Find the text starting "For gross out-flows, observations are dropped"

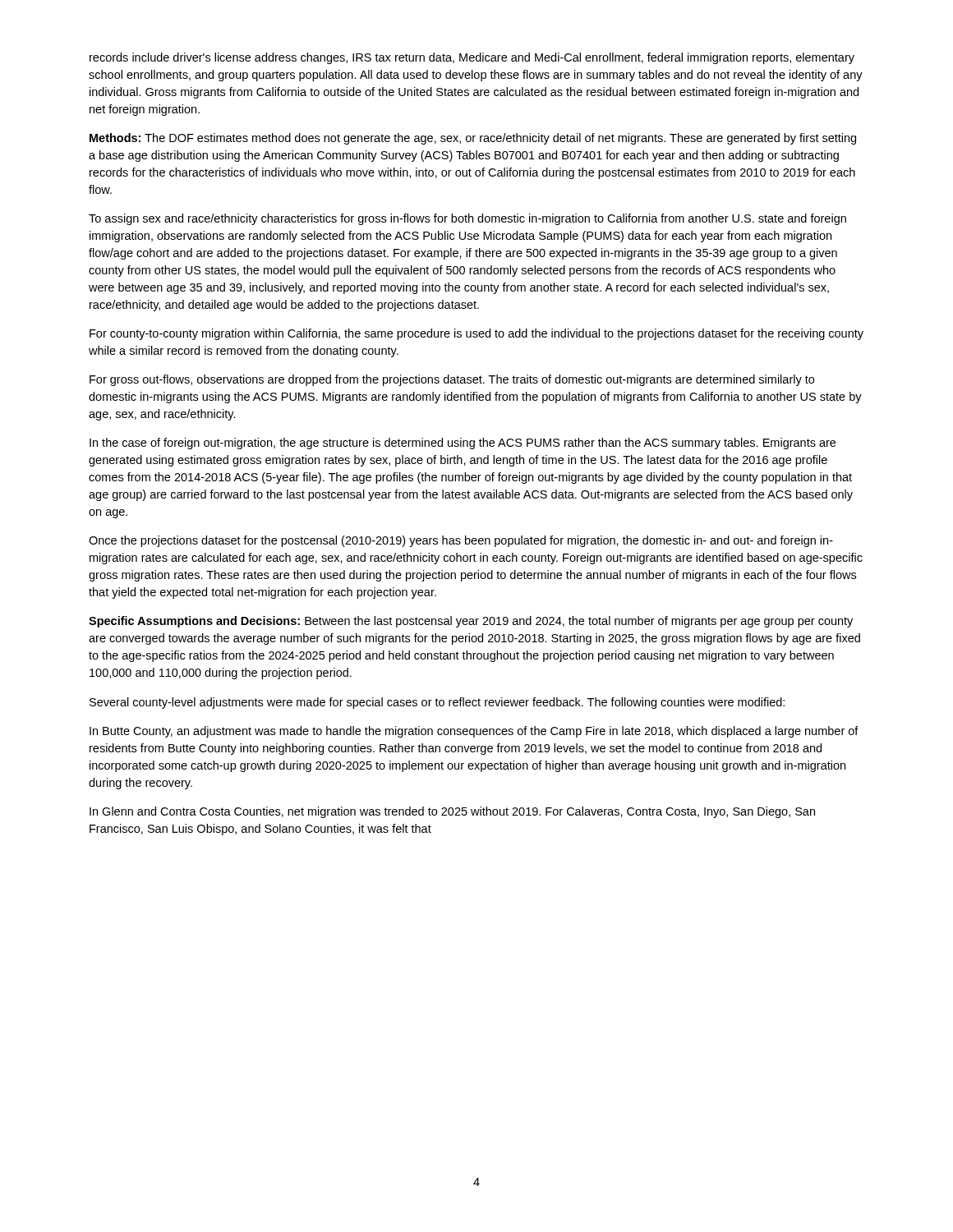pyautogui.click(x=475, y=397)
